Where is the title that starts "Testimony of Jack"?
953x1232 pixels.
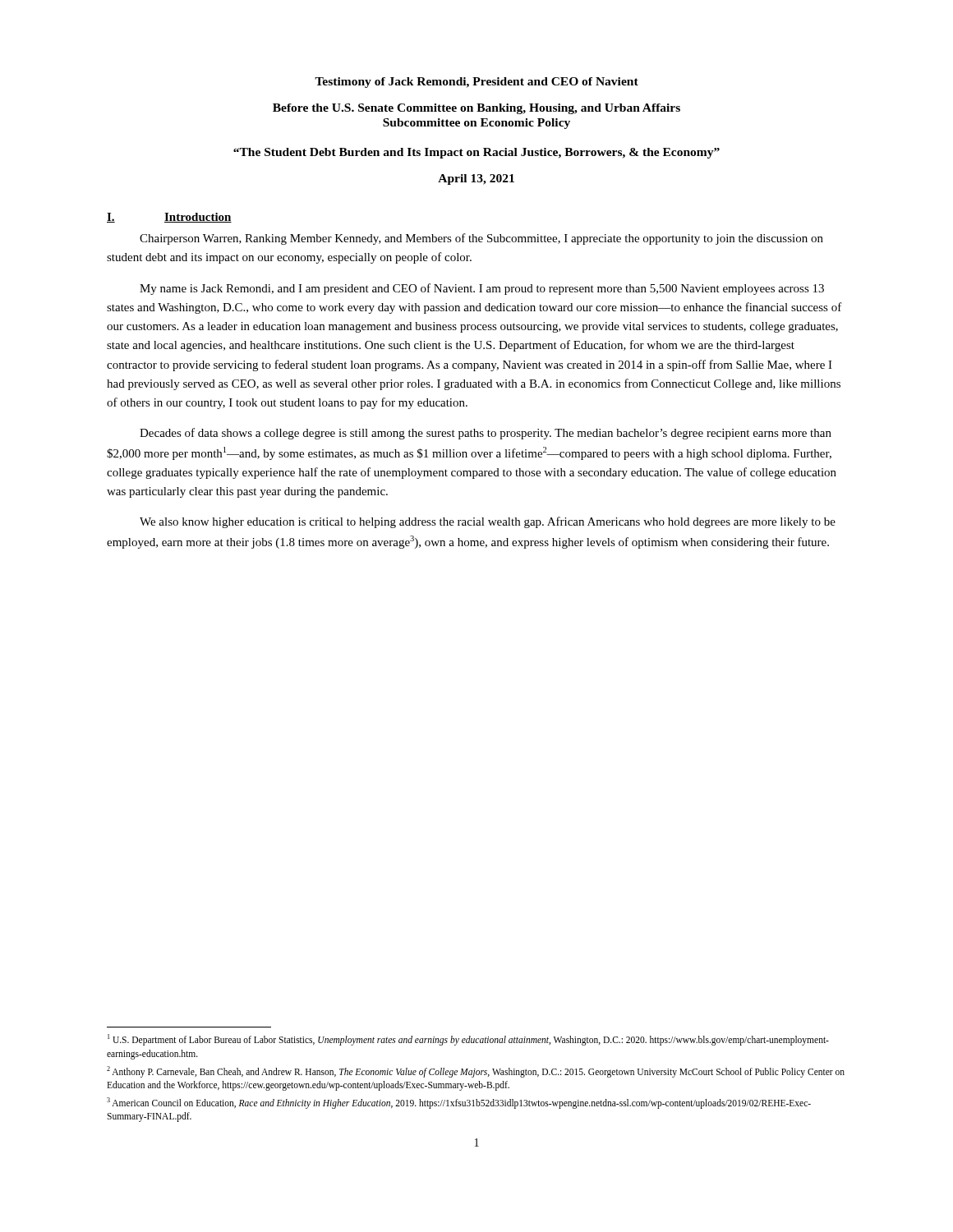pos(476,81)
